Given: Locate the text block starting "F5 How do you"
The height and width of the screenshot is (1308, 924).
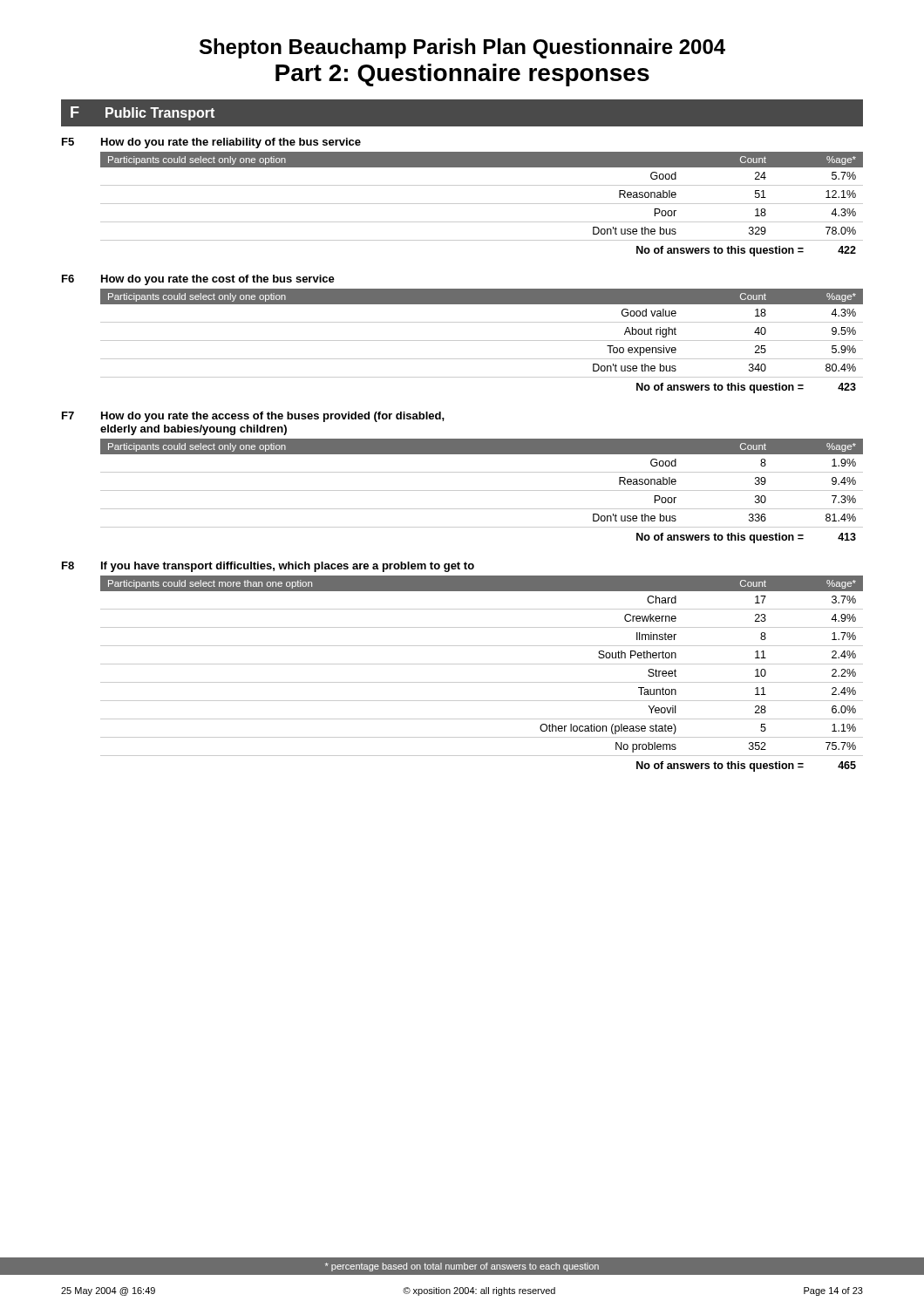Looking at the screenshot, I should coord(462,198).
